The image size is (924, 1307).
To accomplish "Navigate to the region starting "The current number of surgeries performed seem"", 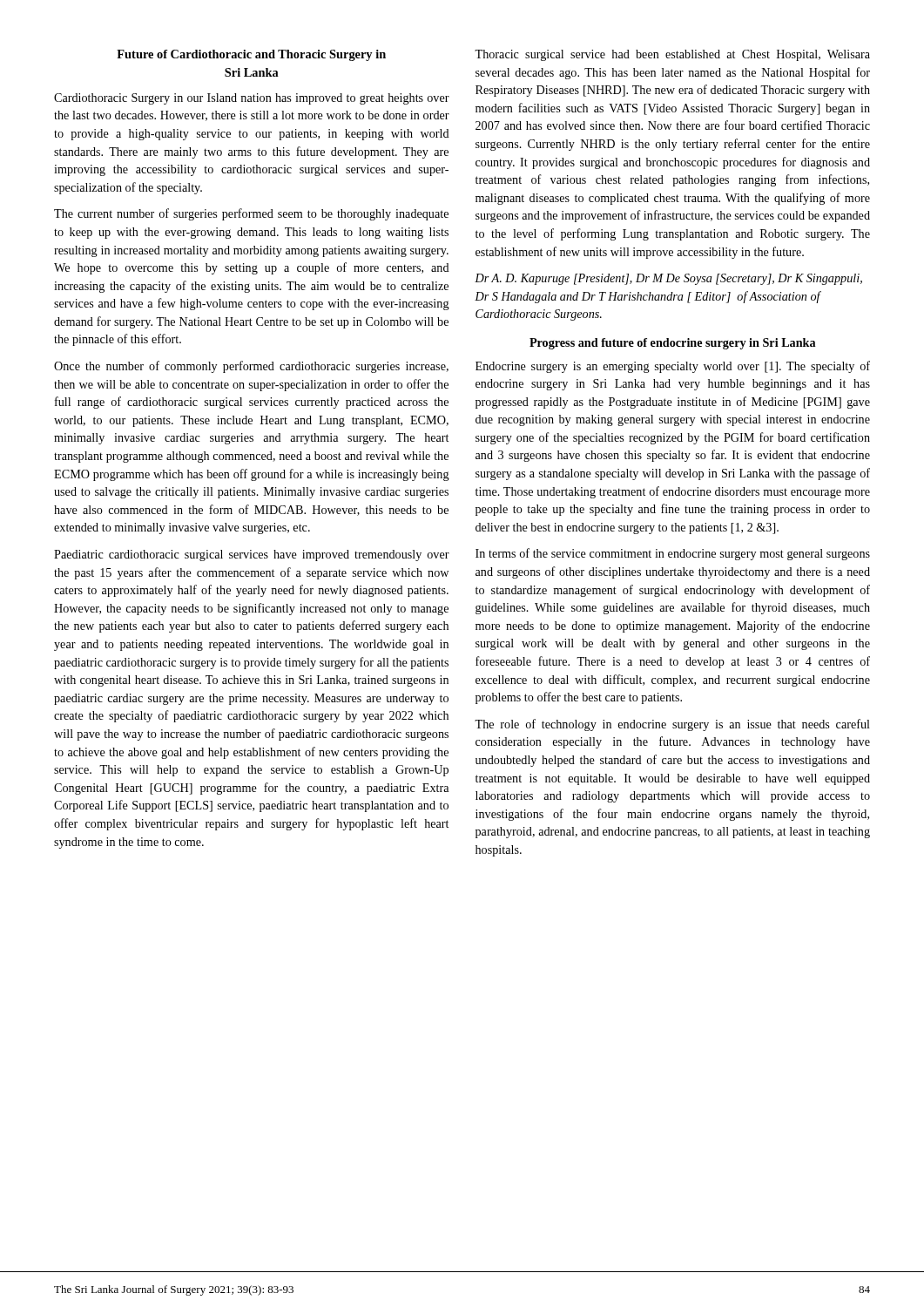I will [x=251, y=277].
